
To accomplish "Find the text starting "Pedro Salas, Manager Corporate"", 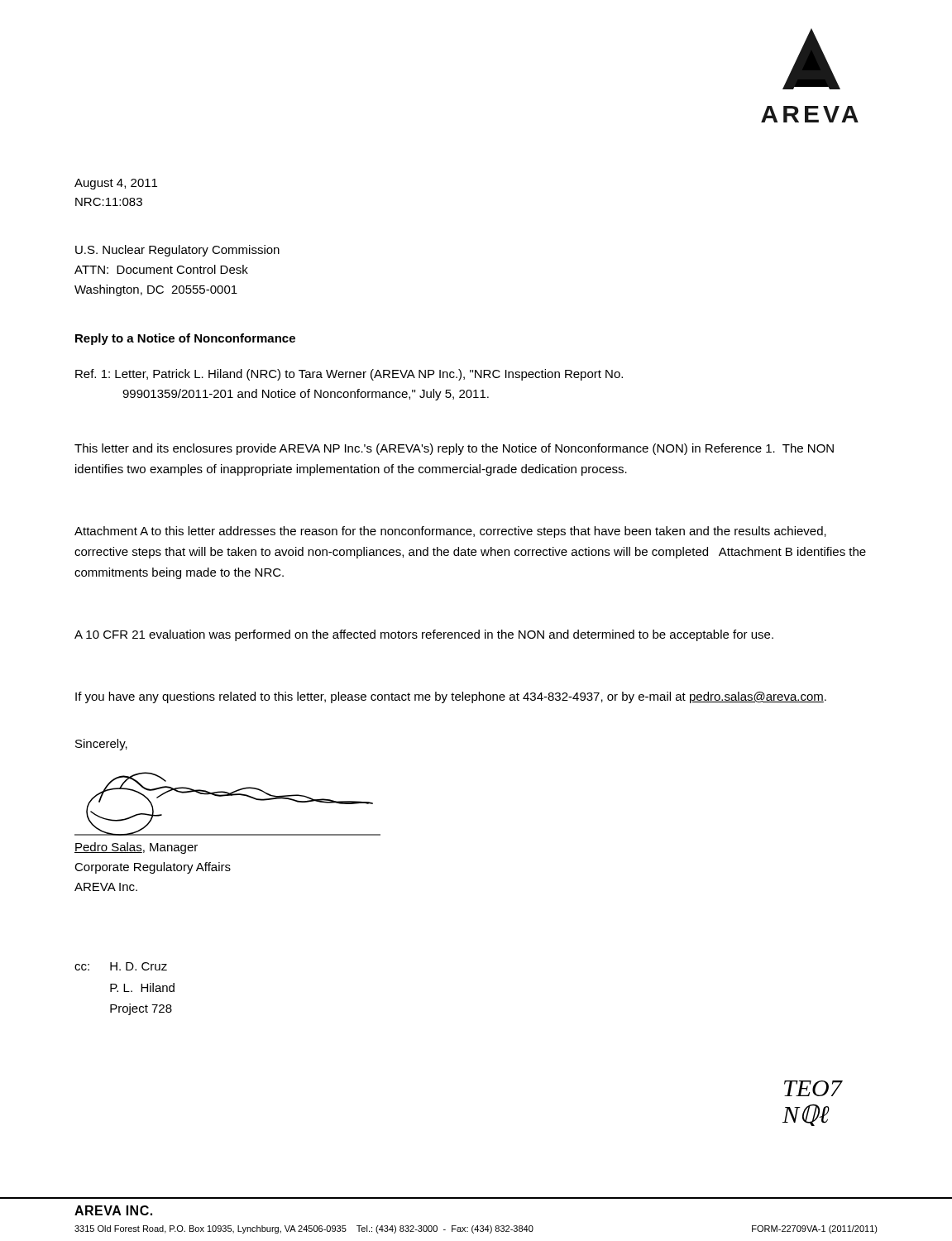I will click(153, 867).
